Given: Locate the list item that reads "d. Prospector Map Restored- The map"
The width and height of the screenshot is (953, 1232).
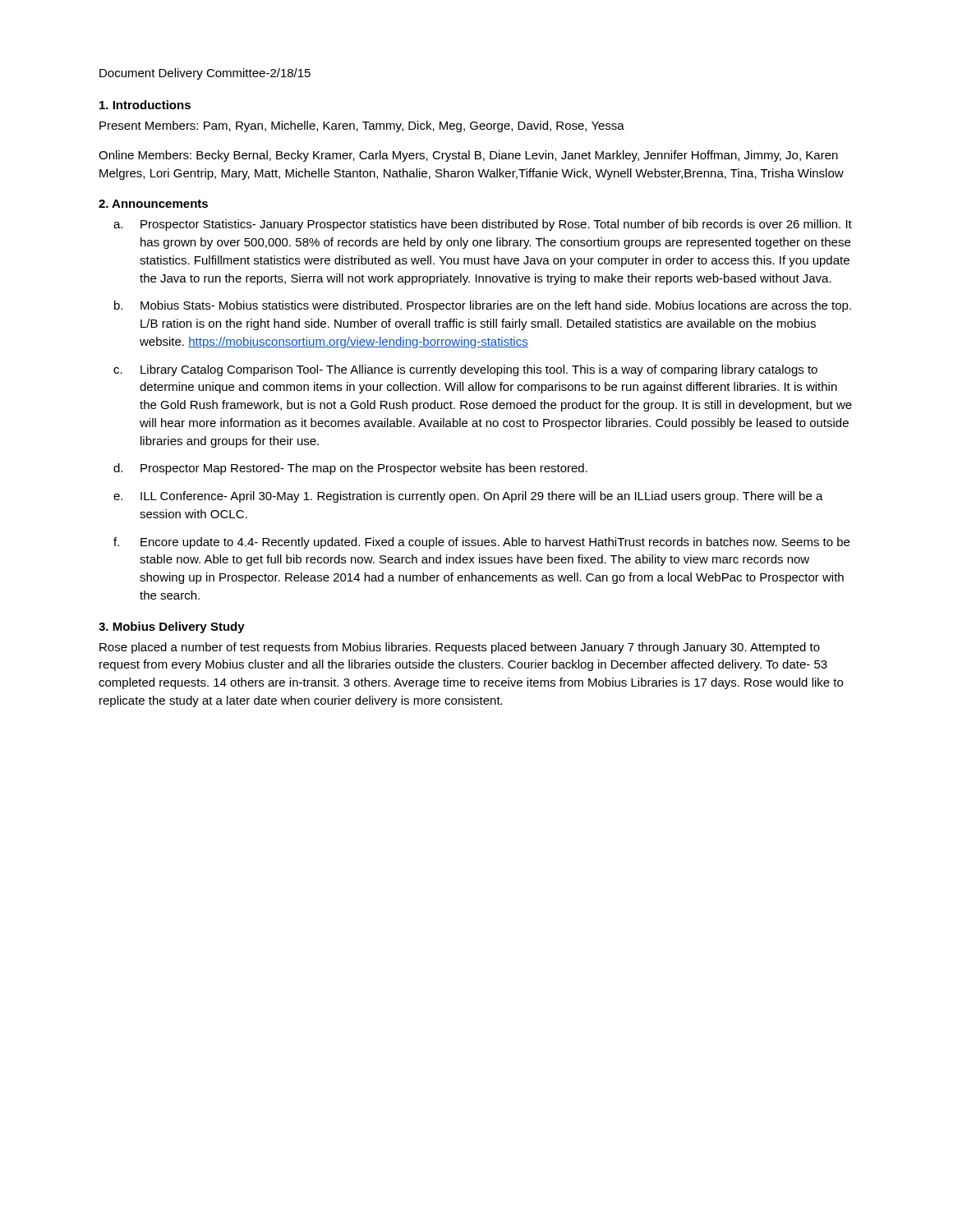Looking at the screenshot, I should (476, 468).
